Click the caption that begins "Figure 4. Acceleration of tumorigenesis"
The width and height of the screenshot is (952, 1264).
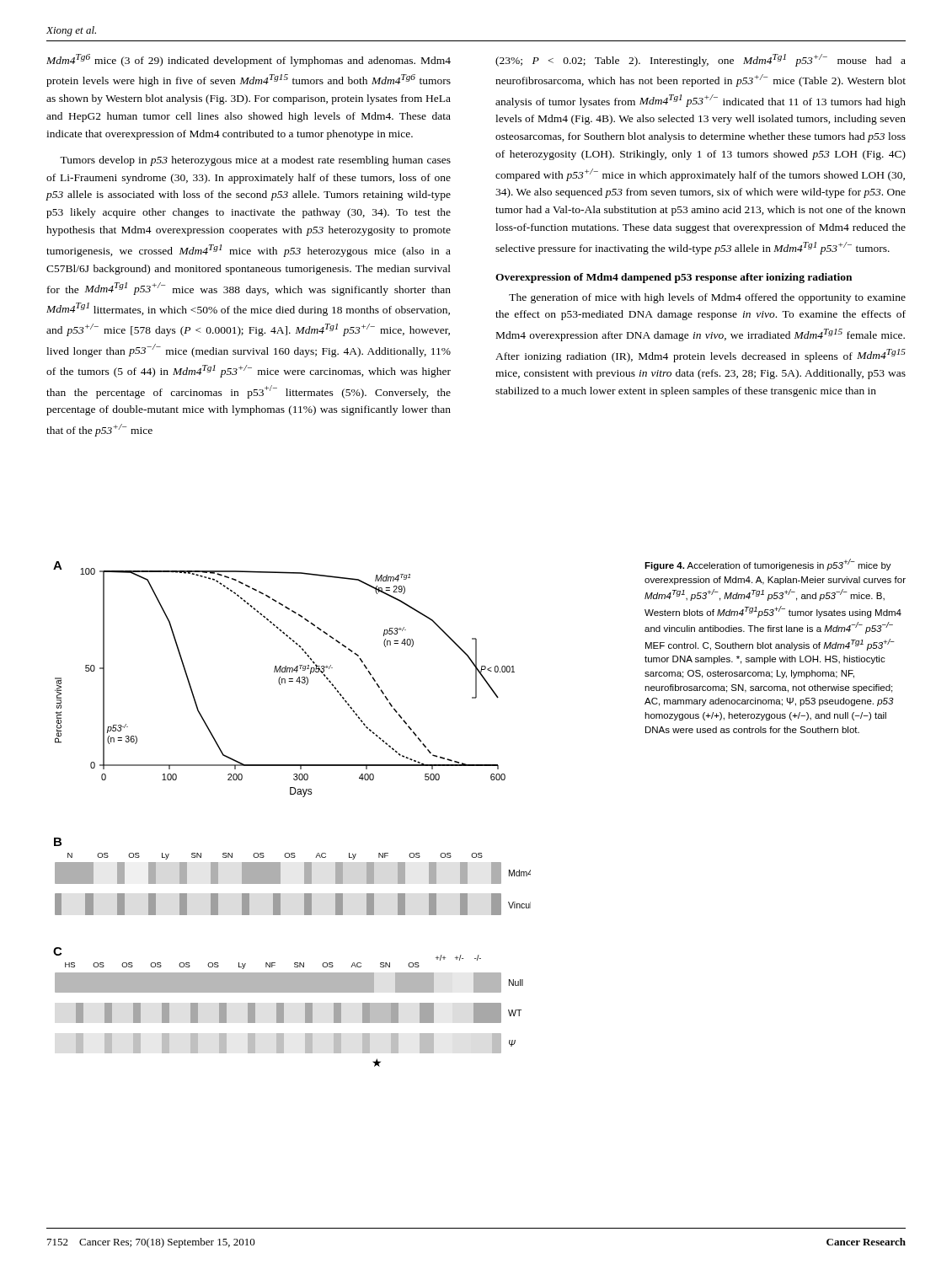click(x=775, y=646)
